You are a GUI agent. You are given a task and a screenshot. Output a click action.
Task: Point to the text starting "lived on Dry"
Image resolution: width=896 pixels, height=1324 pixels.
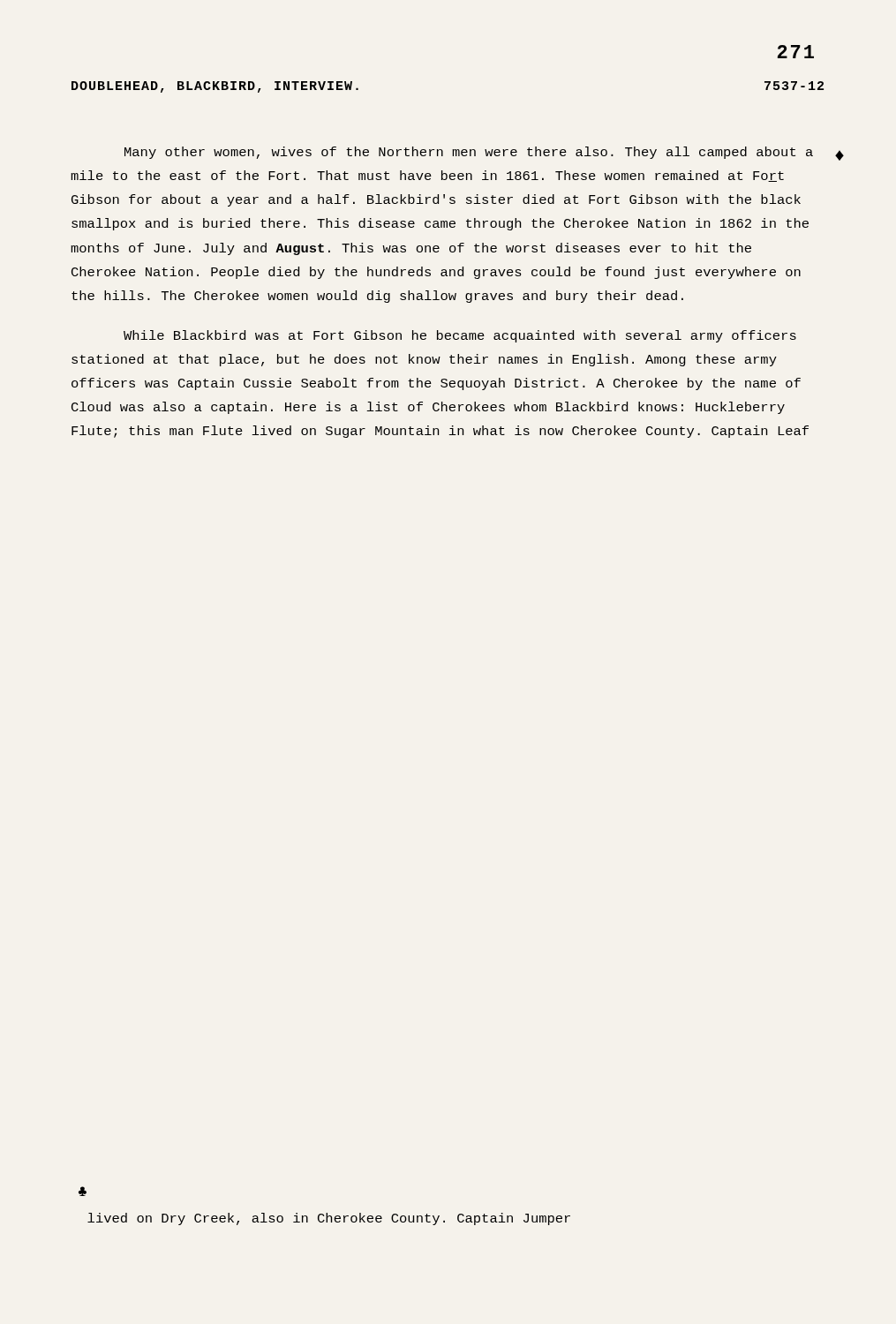[x=321, y=1219]
